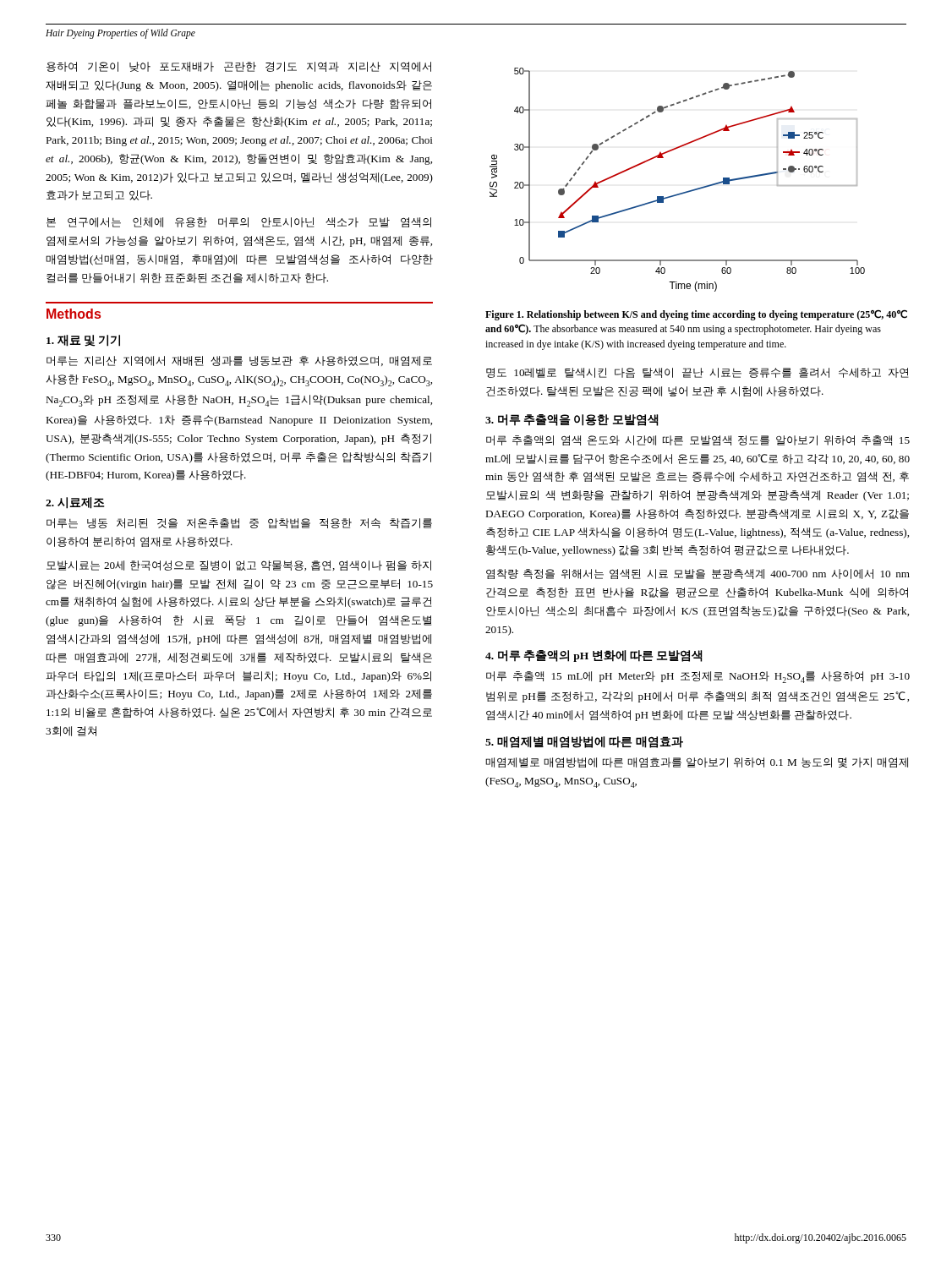The height and width of the screenshot is (1268, 952).
Task: Find the text block with the text "모발시료는 20세 한국여성으로 질병이 없고 약물복용,"
Action: pyautogui.click(x=239, y=648)
